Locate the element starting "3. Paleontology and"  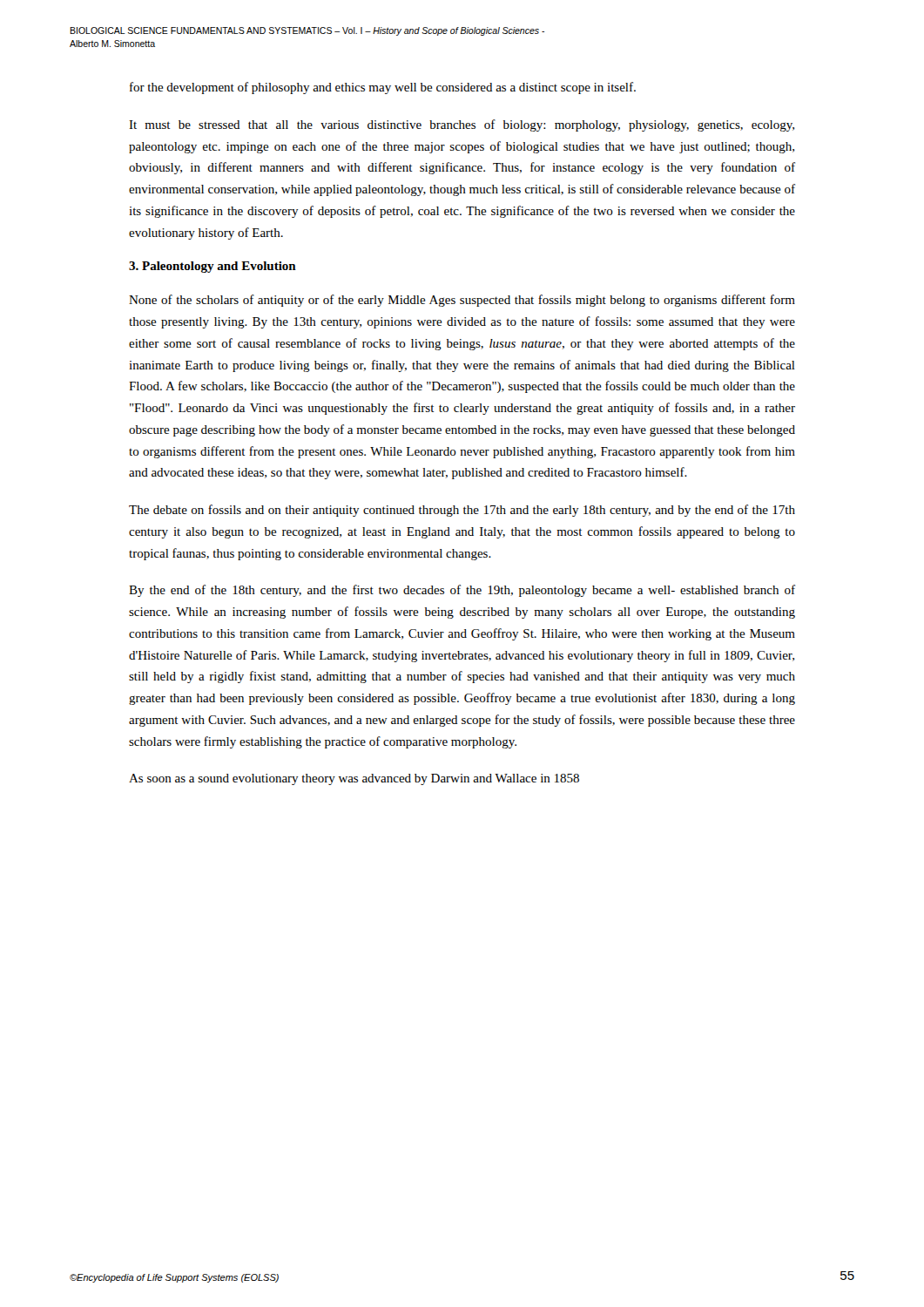coord(212,266)
